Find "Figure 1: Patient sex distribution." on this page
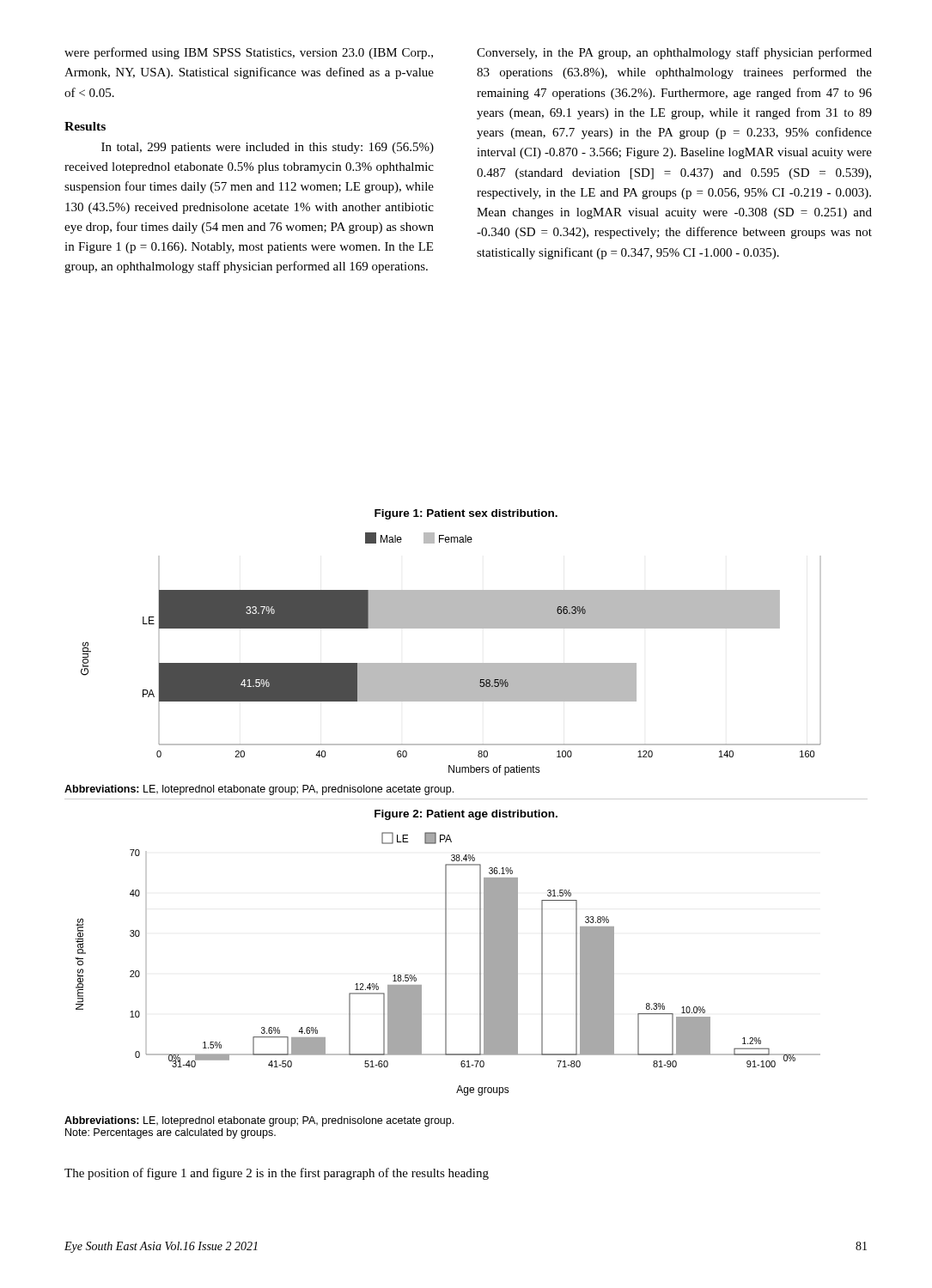The image size is (932, 1288). pyautogui.click(x=466, y=513)
